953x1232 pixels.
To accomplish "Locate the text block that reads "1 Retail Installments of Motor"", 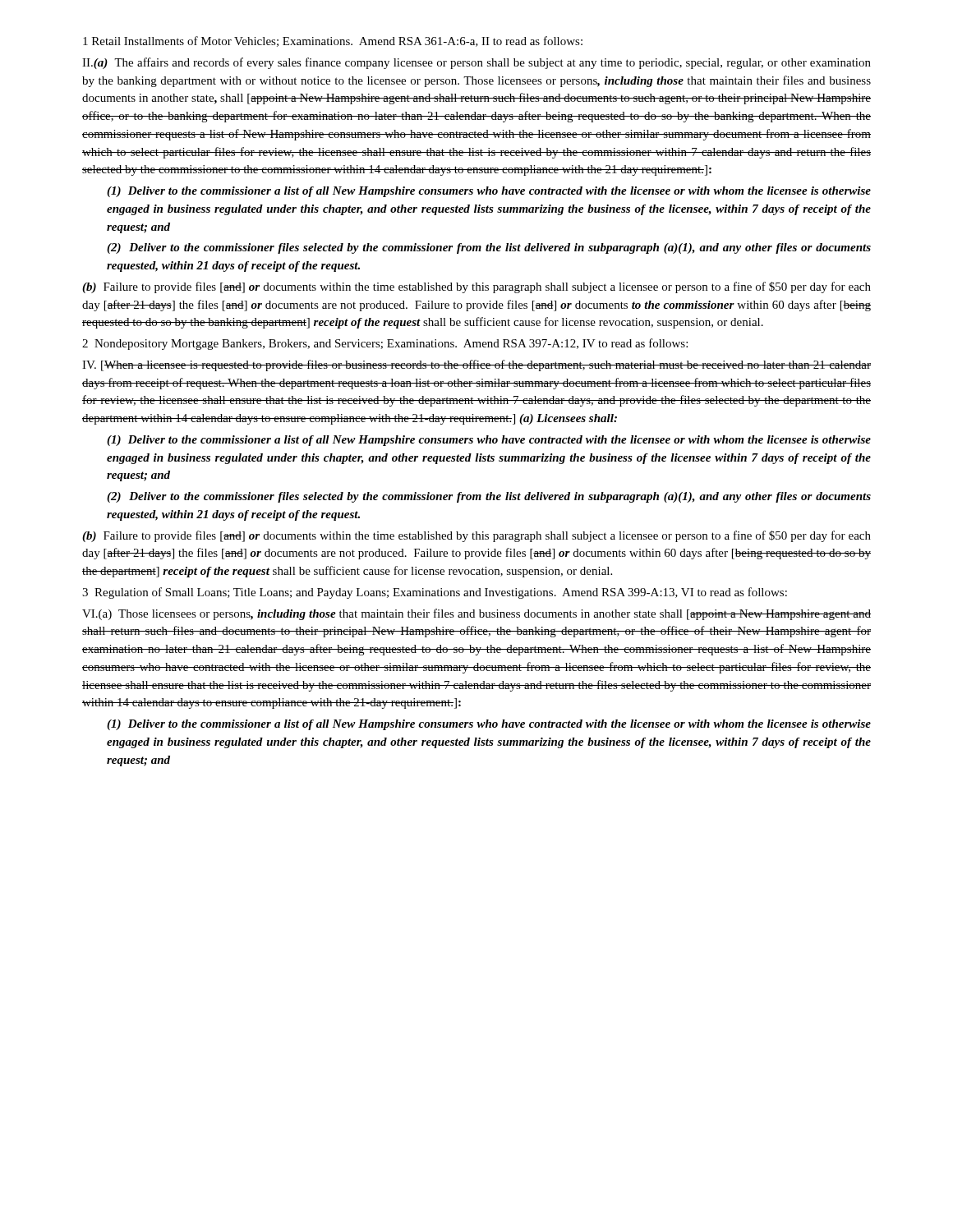I will 333,41.
